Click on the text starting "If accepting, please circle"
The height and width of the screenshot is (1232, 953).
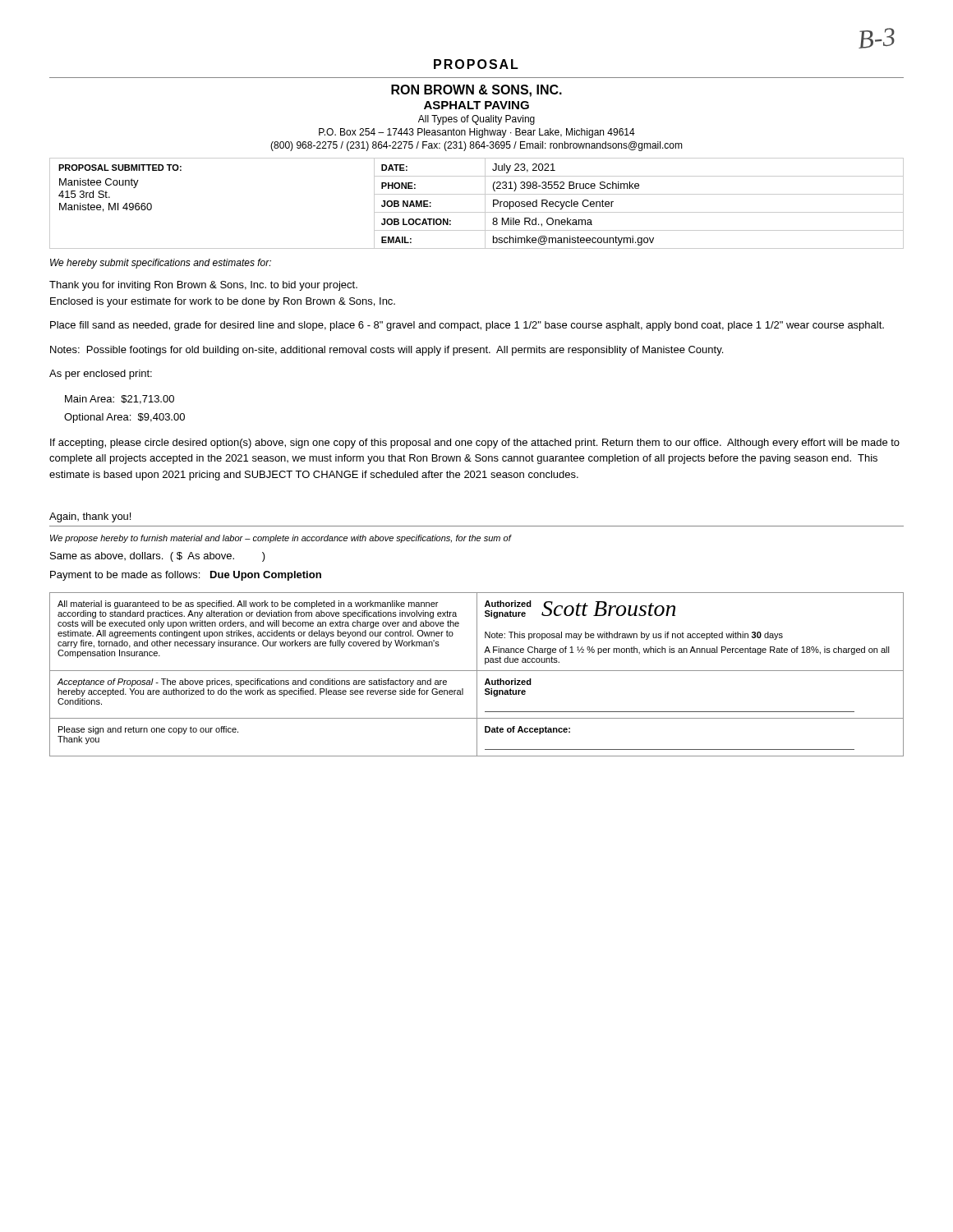(474, 458)
